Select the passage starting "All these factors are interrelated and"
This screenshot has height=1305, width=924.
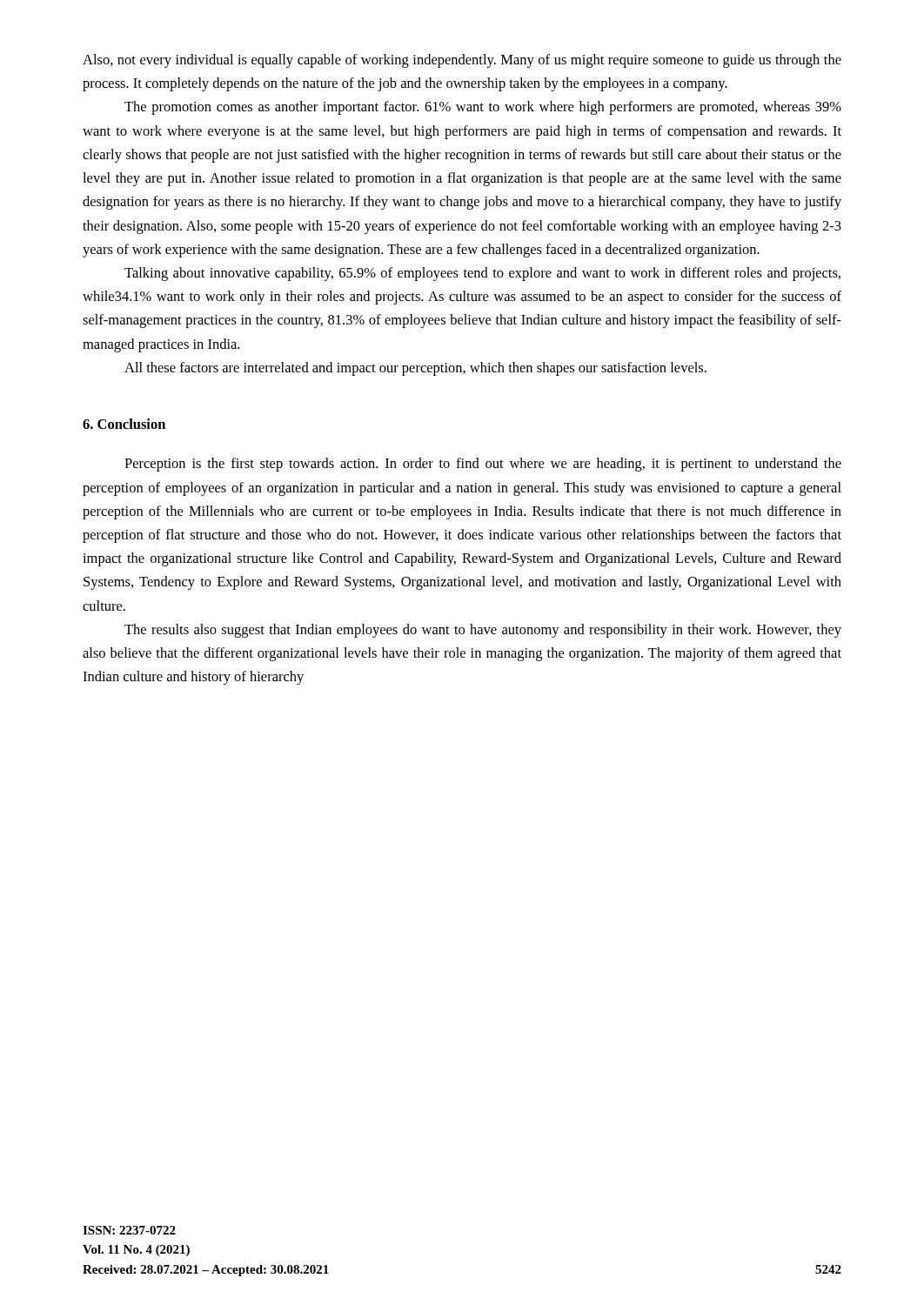[x=462, y=368]
